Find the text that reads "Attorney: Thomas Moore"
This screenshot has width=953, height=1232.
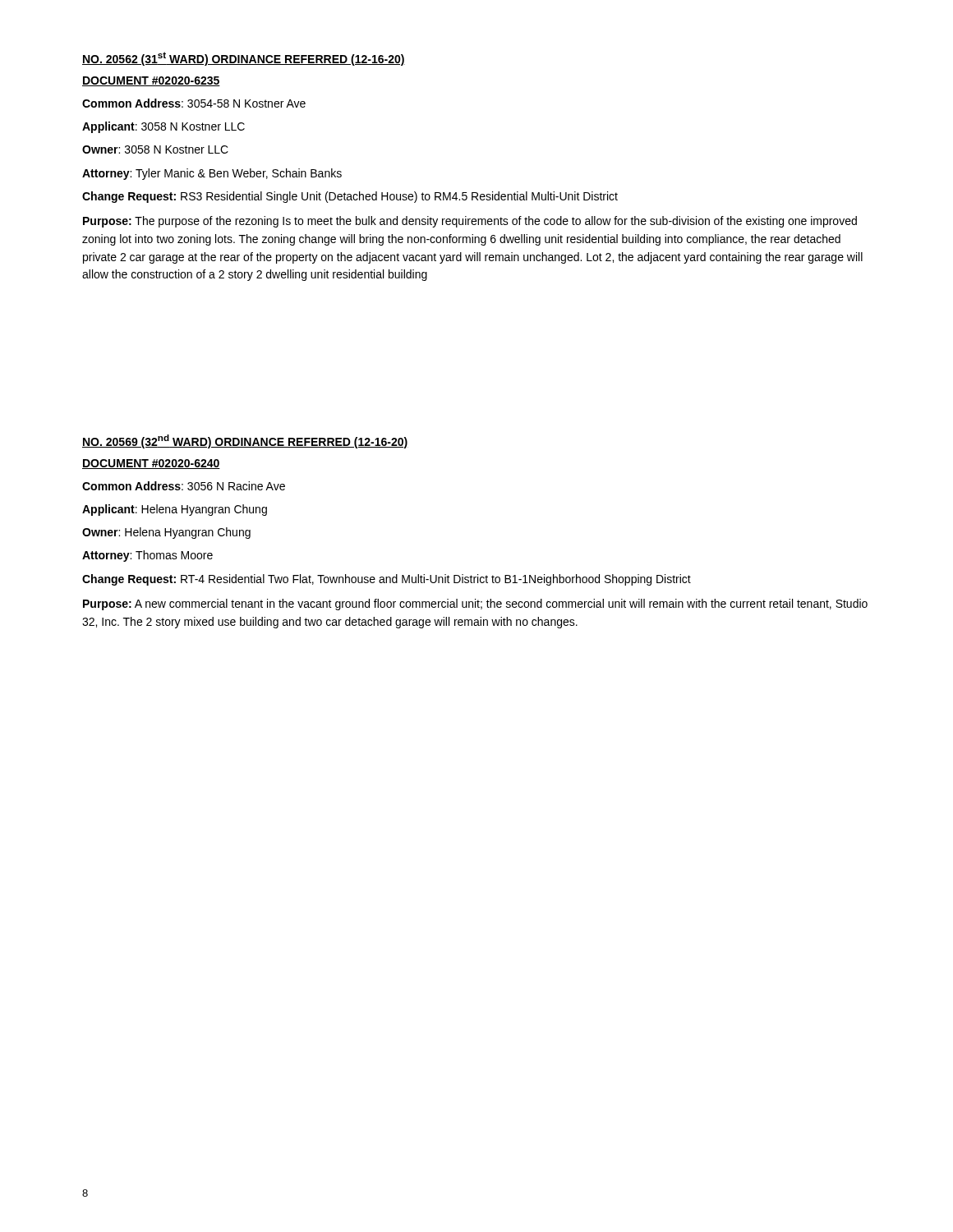tap(148, 556)
